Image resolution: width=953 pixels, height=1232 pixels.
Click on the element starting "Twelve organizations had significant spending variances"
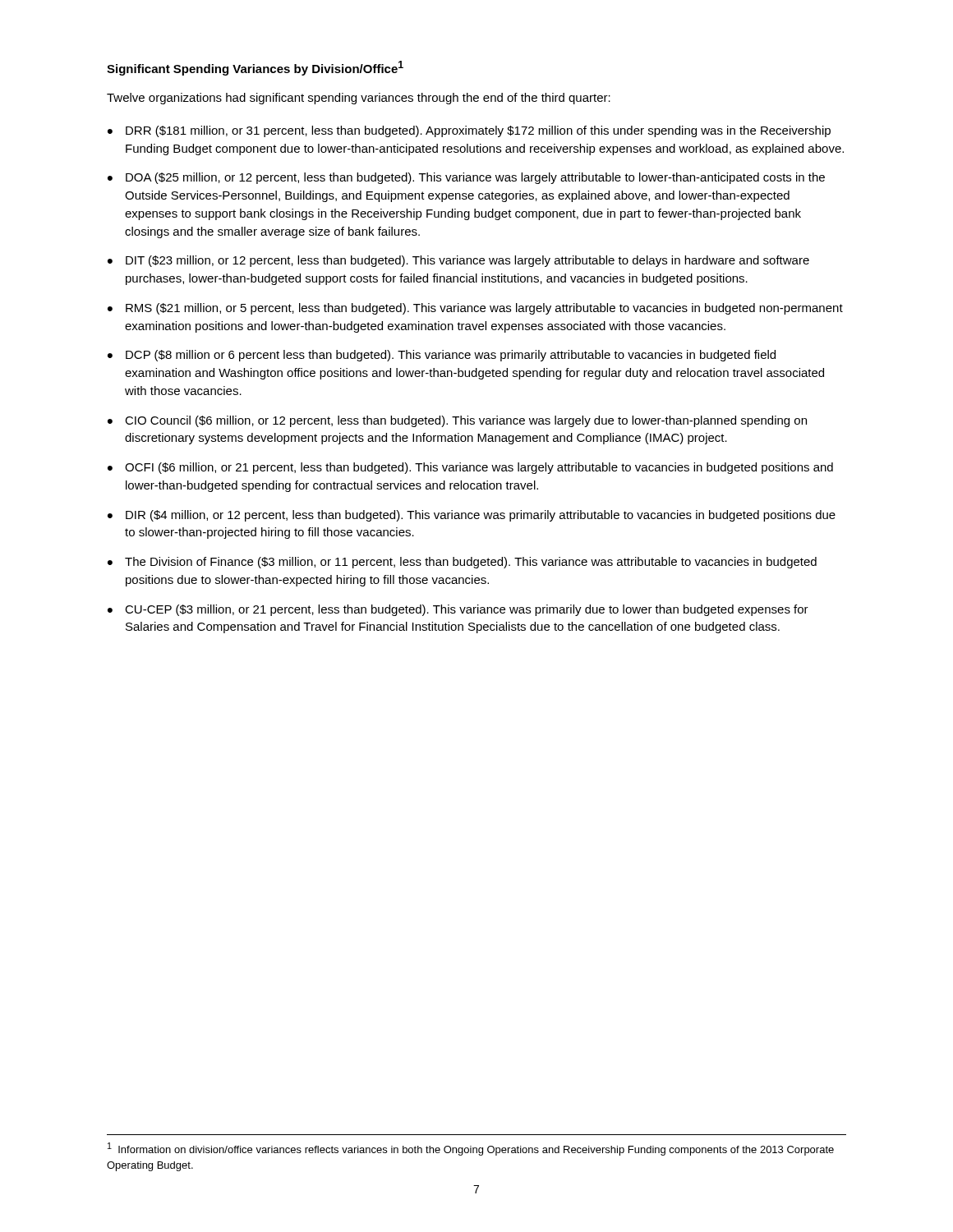tap(359, 97)
